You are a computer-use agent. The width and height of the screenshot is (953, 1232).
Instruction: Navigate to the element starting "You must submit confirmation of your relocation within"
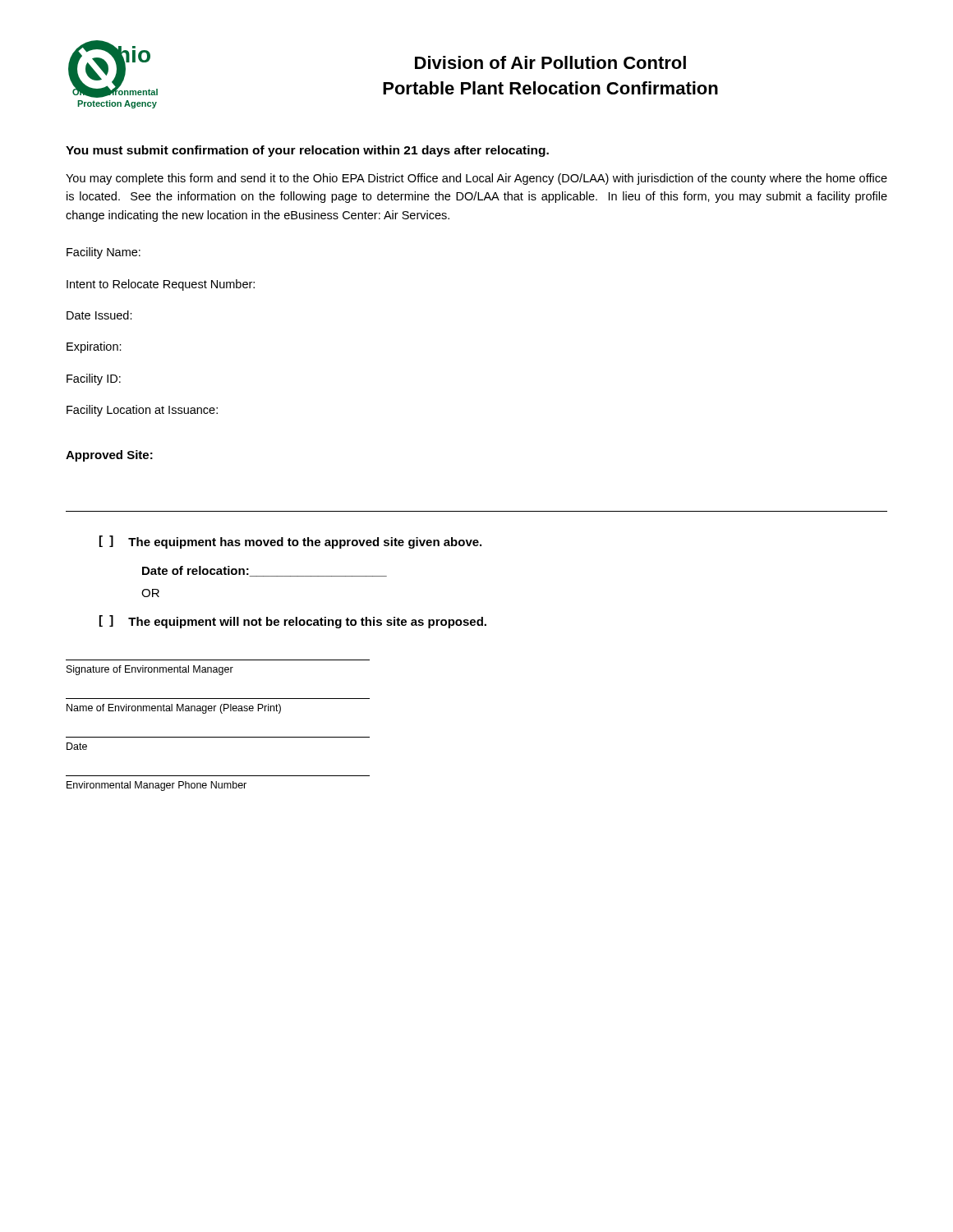tap(308, 150)
